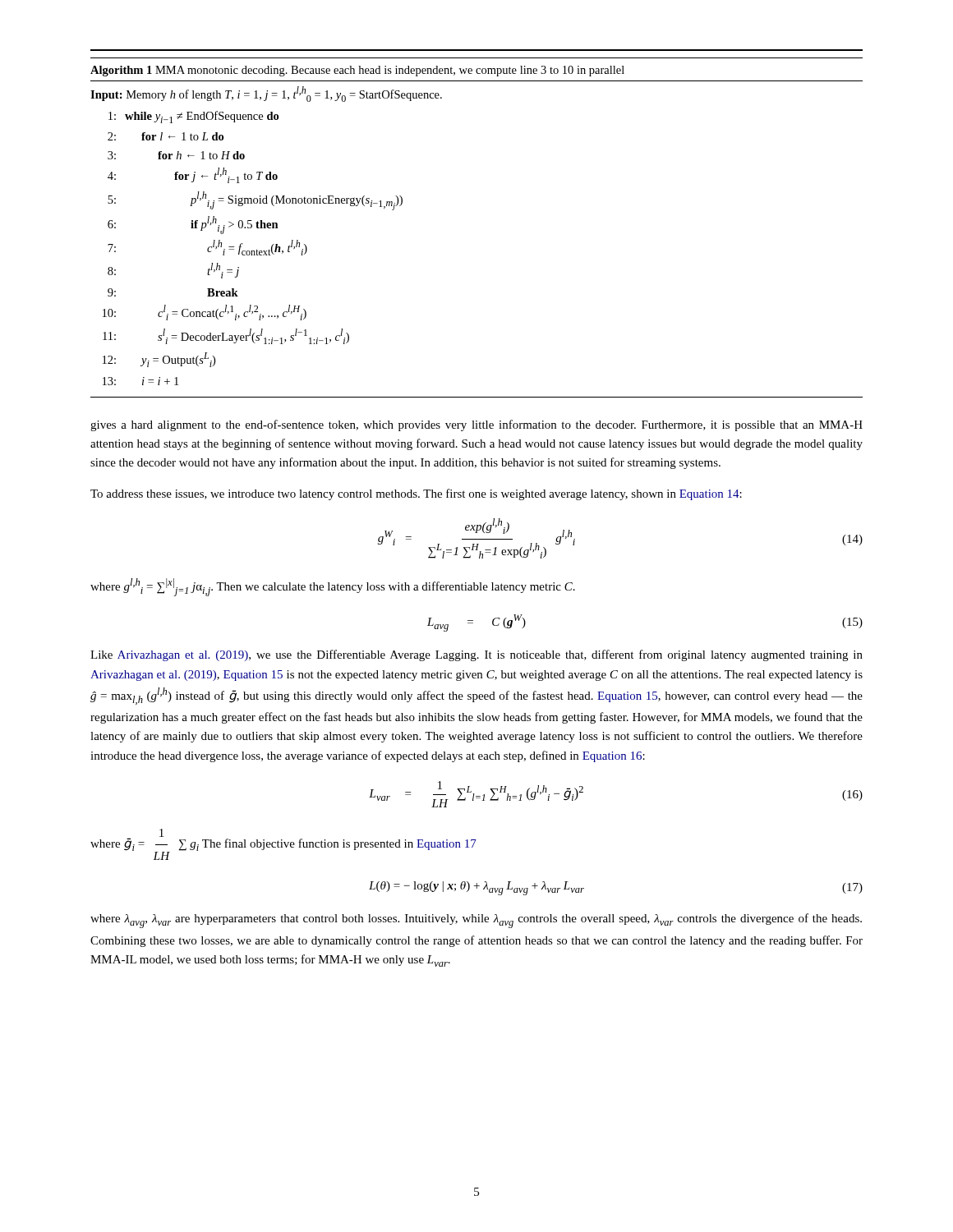Point to the passage starting "Lvar = 1 LH"
953x1232 pixels.
pyautogui.click(x=461, y=794)
